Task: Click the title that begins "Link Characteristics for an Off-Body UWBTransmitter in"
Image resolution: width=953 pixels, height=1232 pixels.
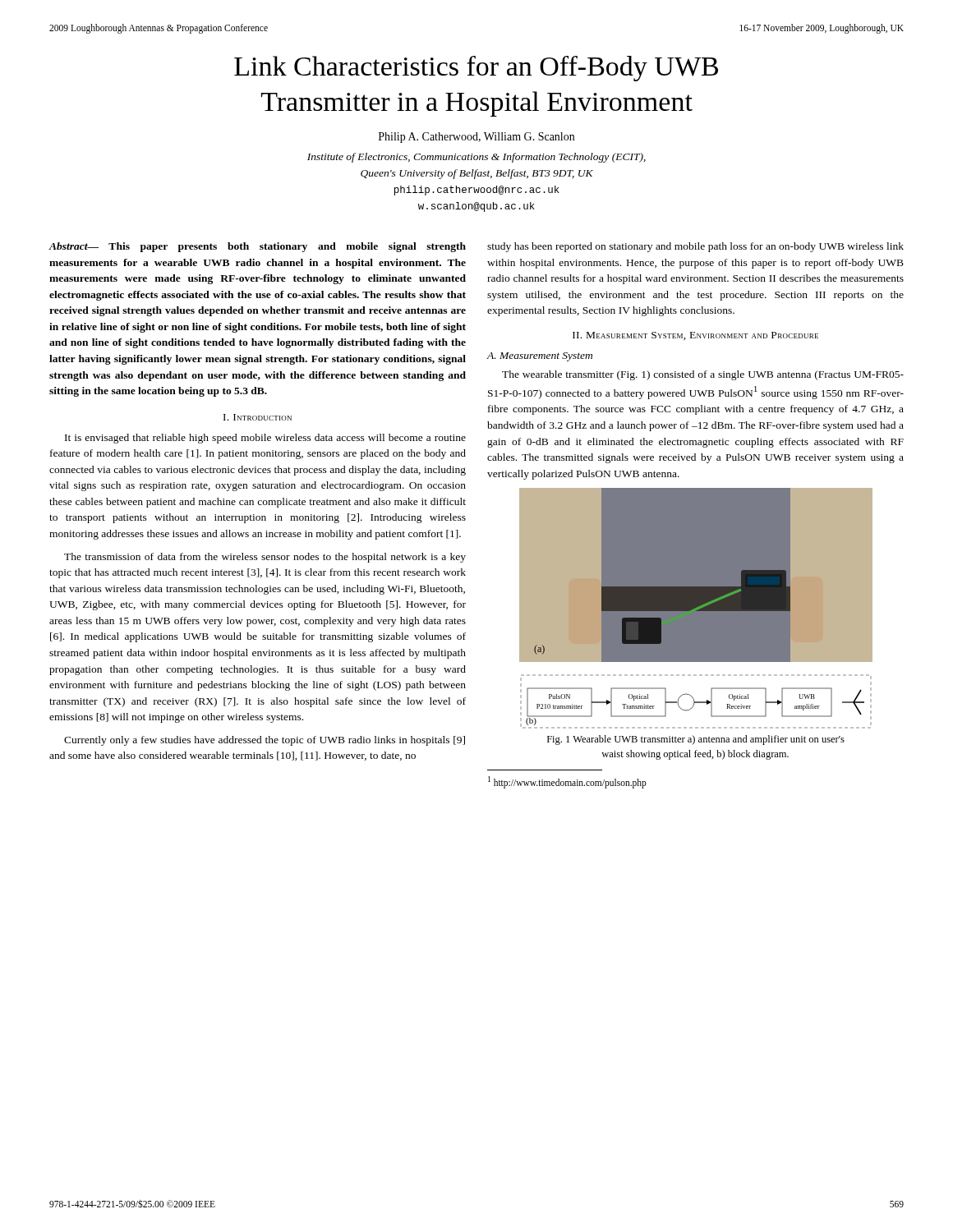Action: tap(476, 84)
